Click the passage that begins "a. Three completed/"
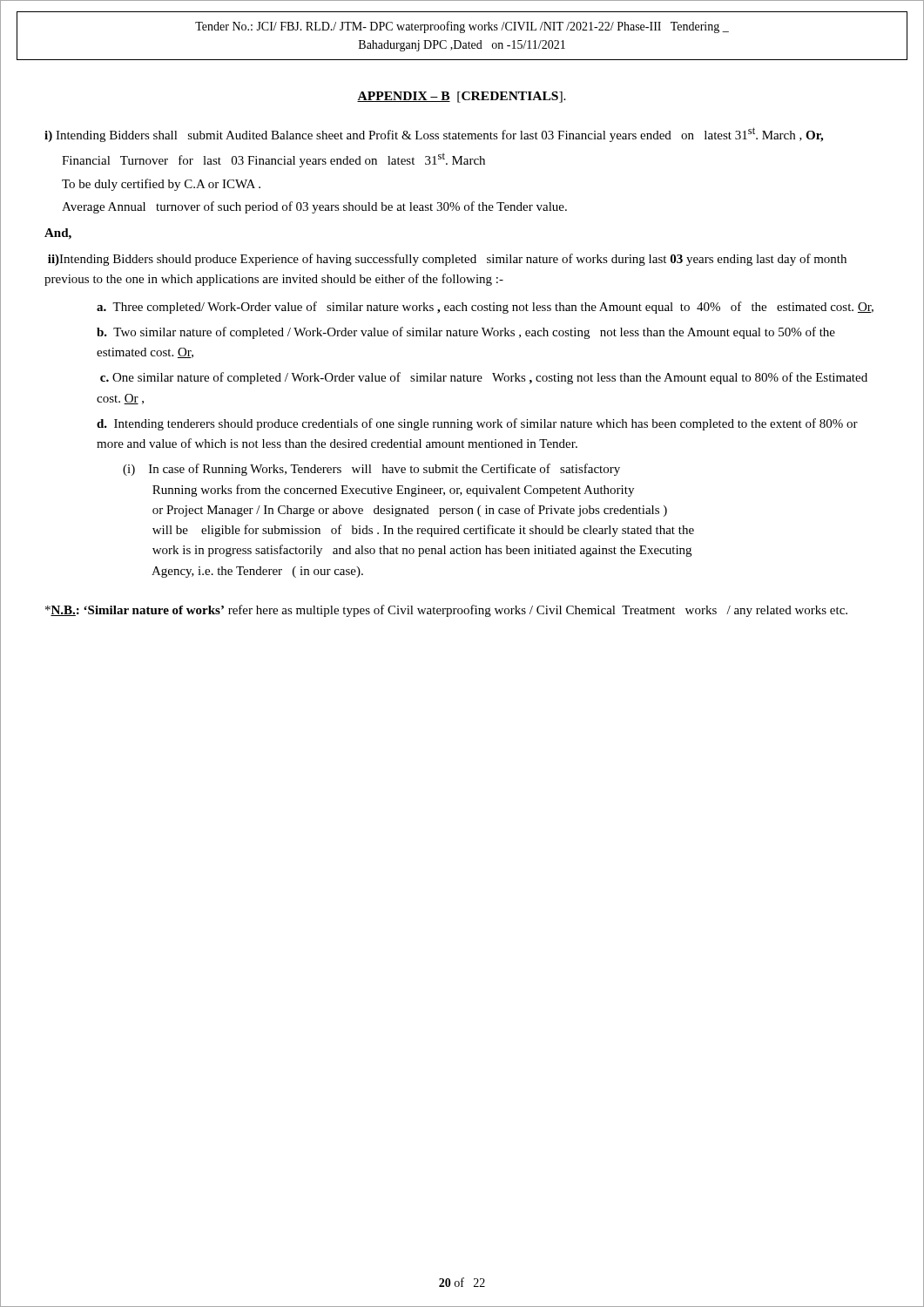Screen dimensions: 1307x924 point(485,306)
